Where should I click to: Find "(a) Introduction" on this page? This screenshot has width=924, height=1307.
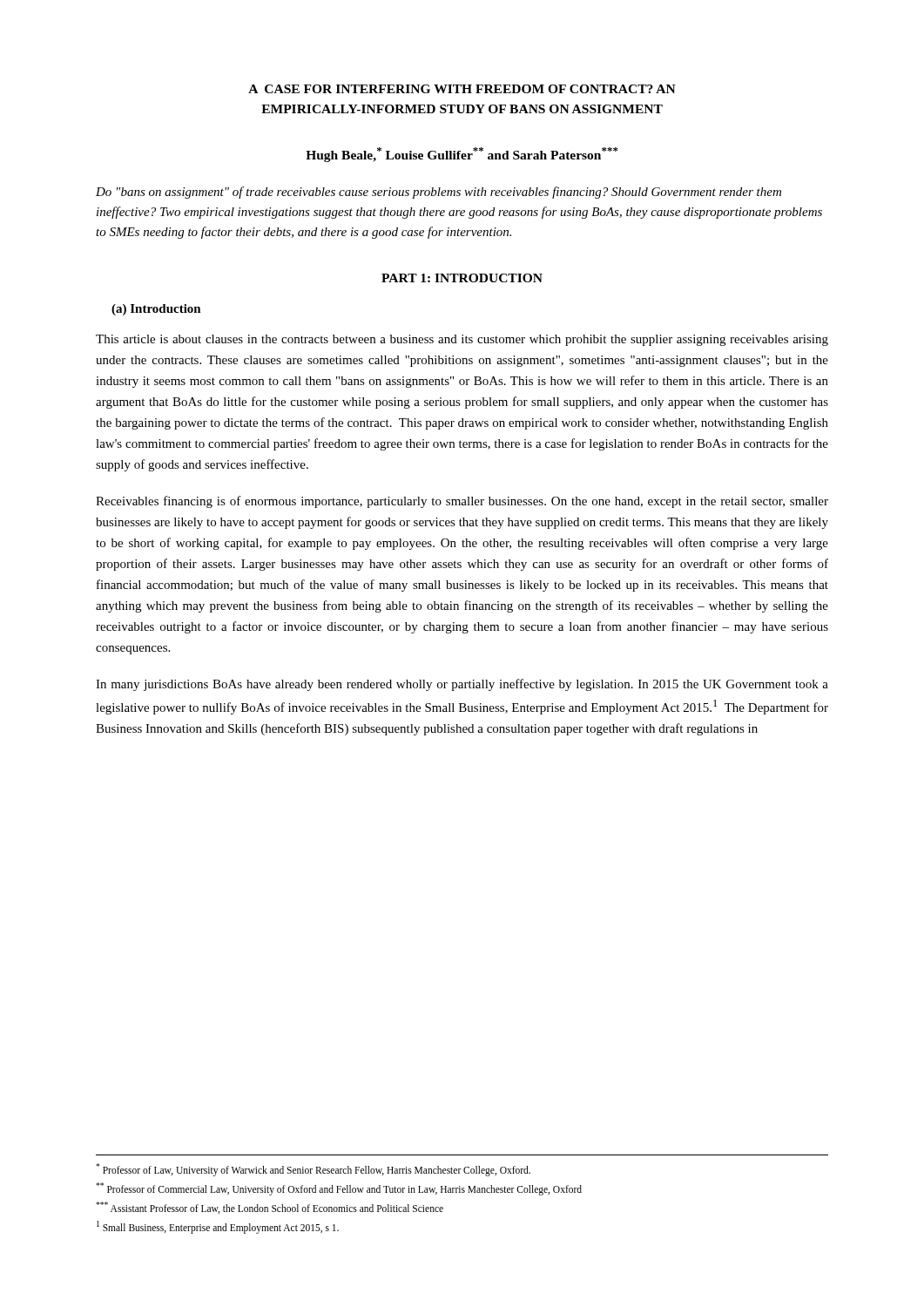156,309
